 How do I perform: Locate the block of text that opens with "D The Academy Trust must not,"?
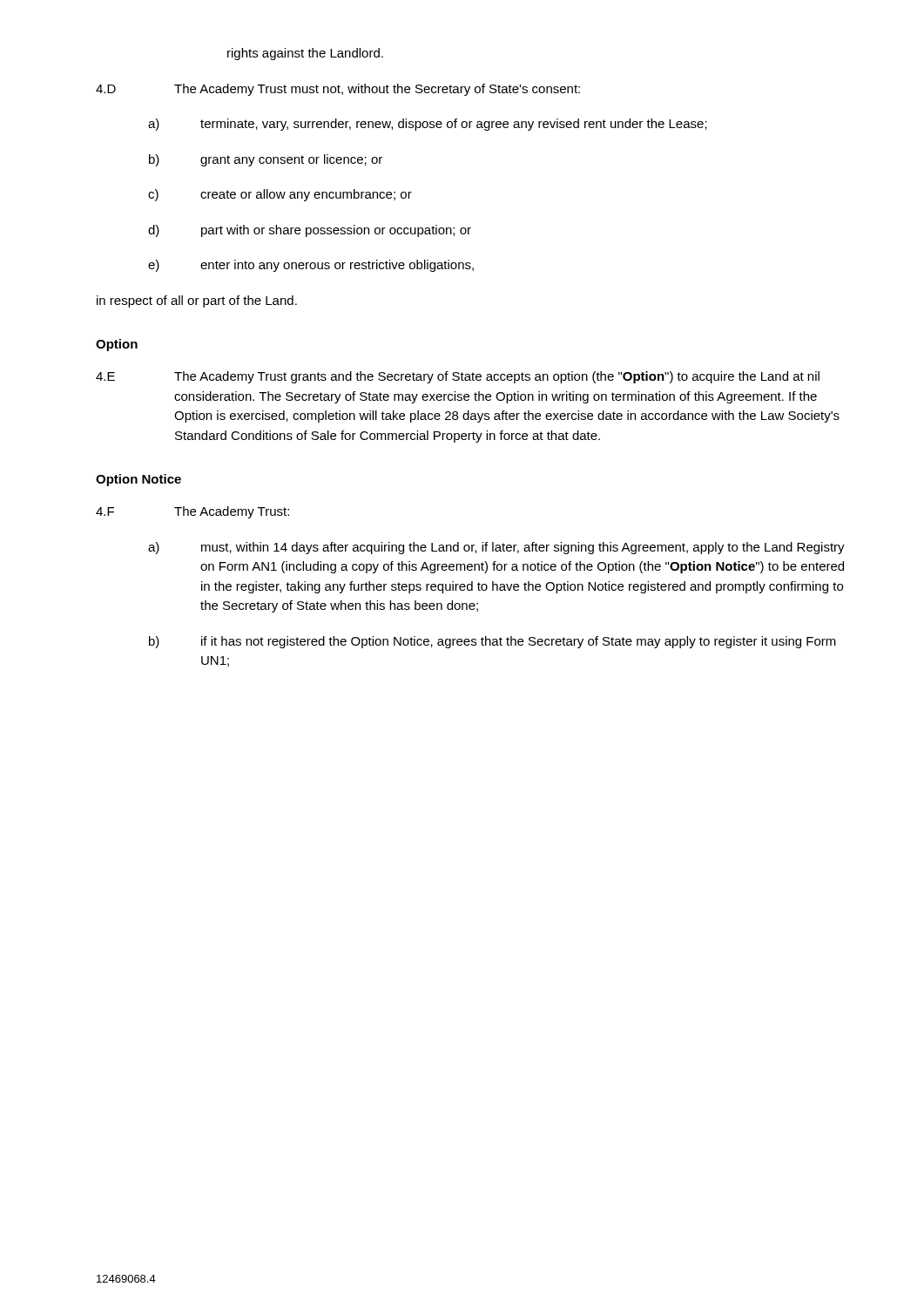[x=471, y=89]
